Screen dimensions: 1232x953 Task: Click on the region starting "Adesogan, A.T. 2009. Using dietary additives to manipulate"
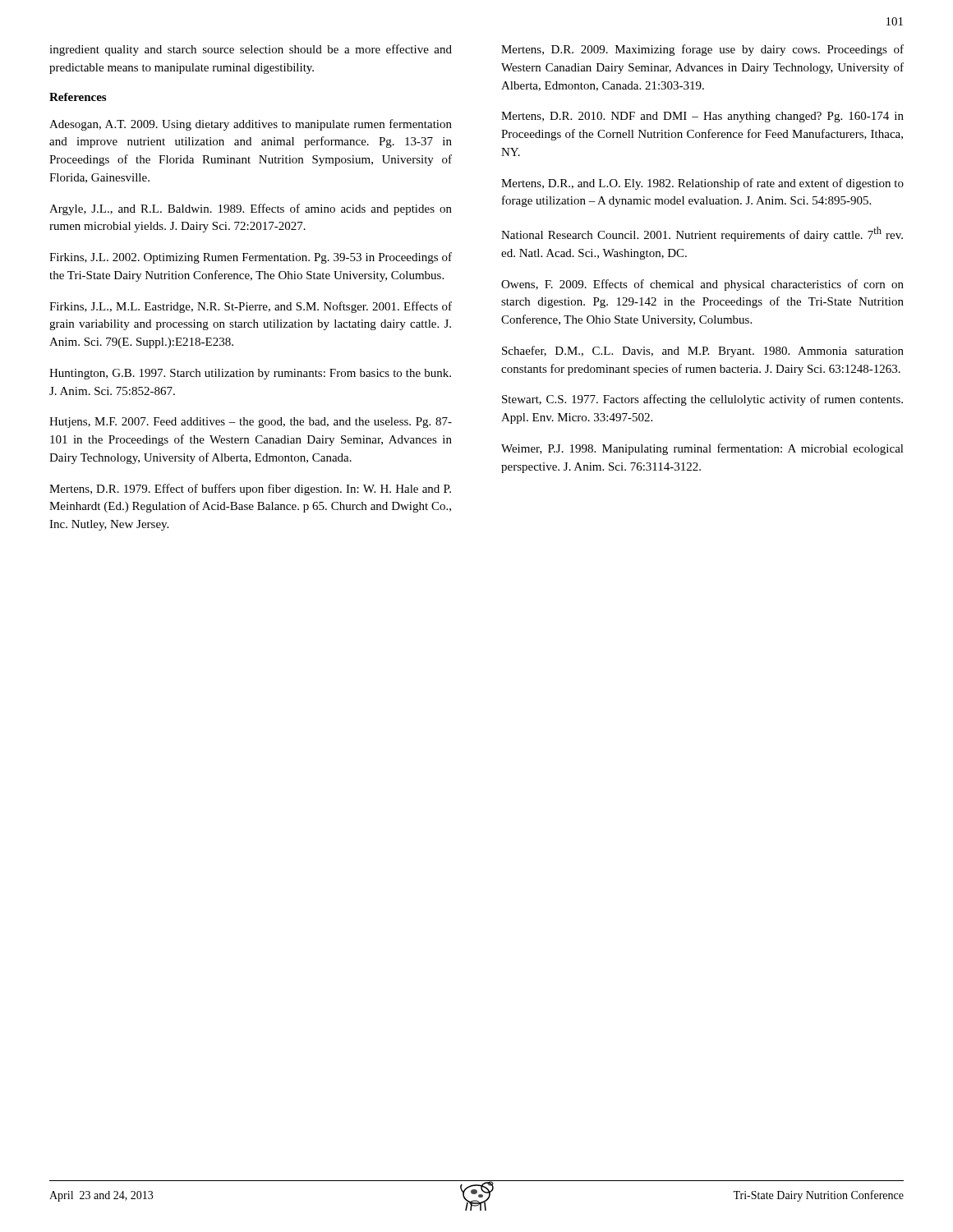251,150
